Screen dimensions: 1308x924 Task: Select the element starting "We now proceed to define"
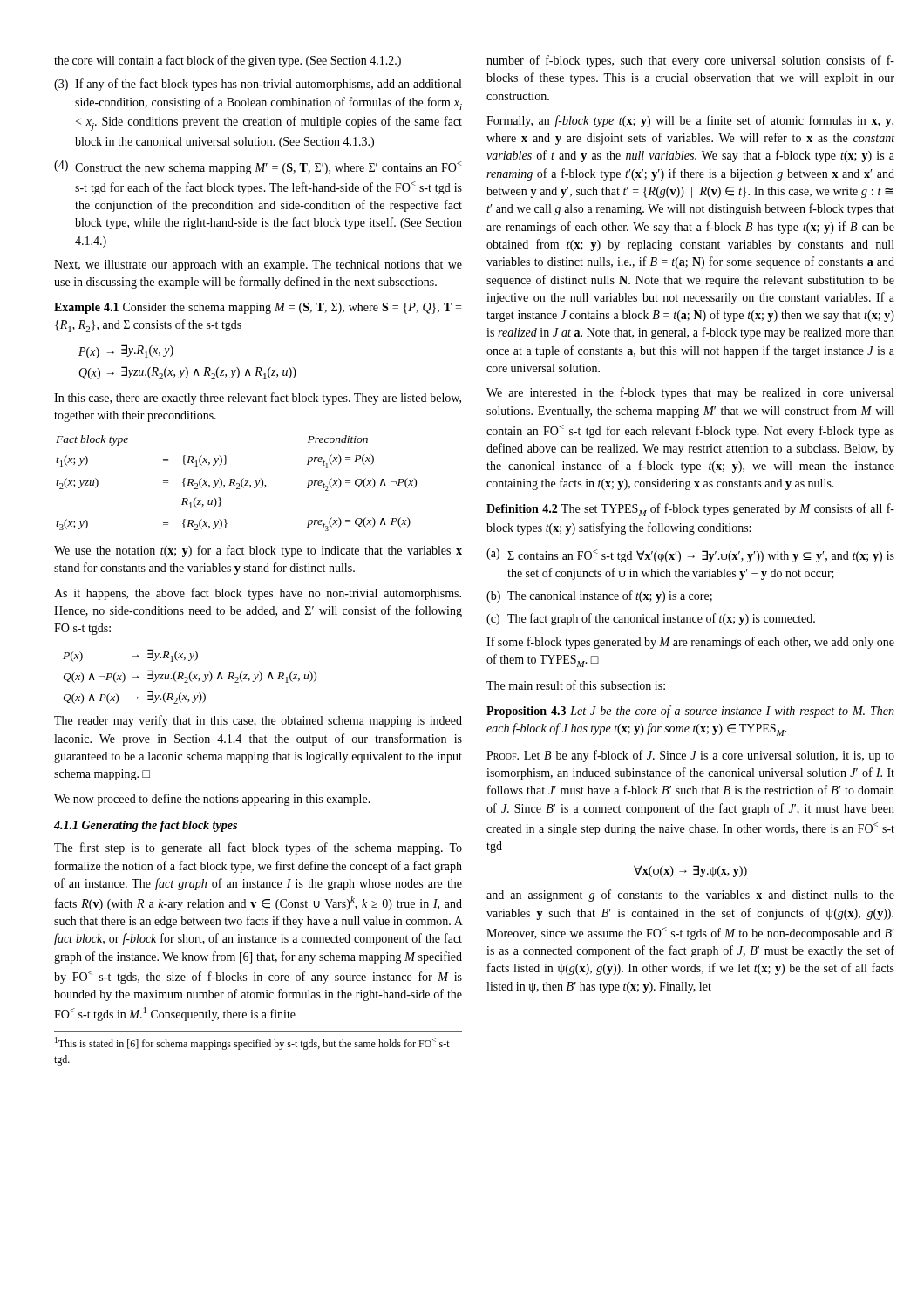tap(212, 799)
